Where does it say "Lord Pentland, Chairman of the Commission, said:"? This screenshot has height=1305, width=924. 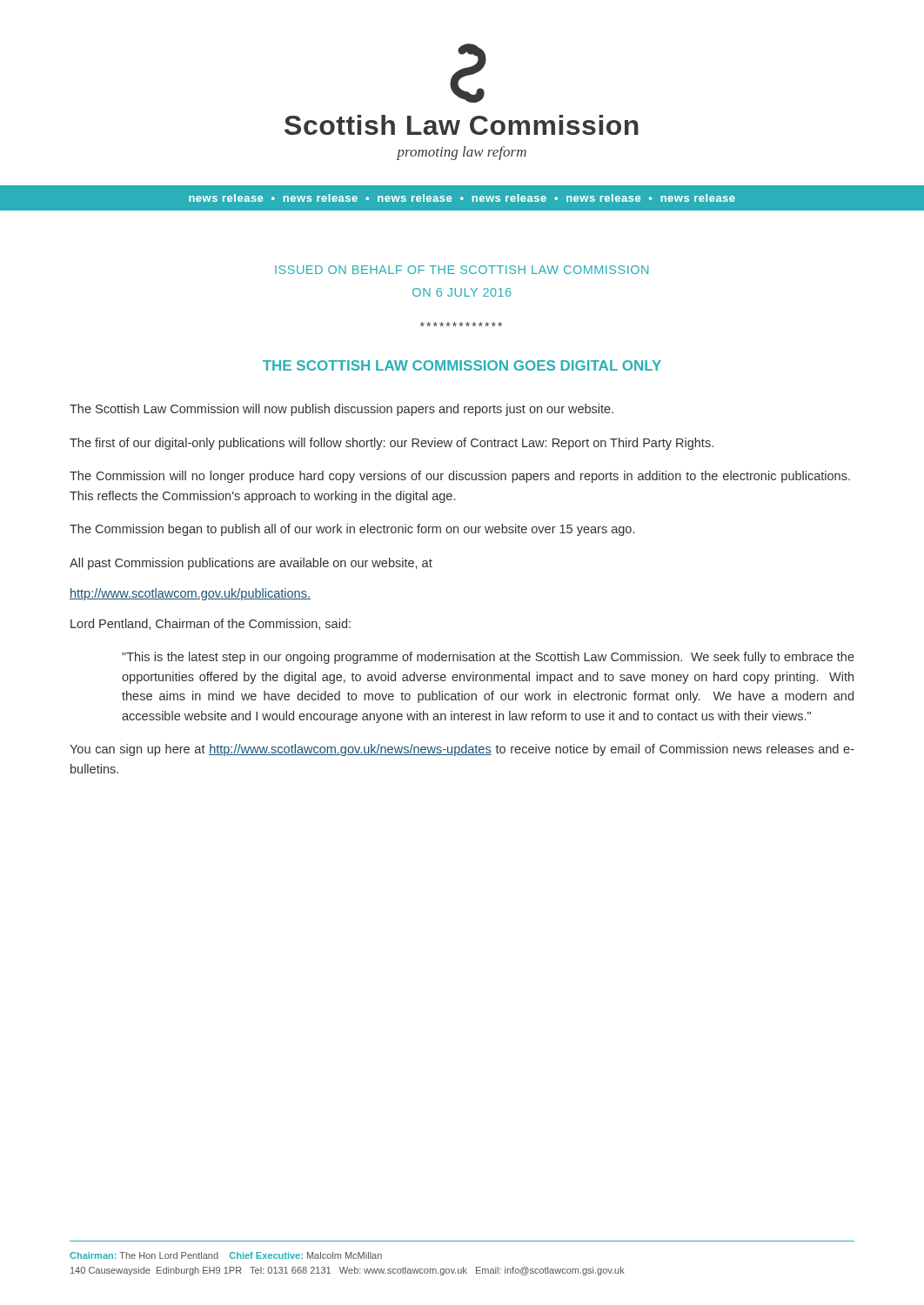(211, 624)
